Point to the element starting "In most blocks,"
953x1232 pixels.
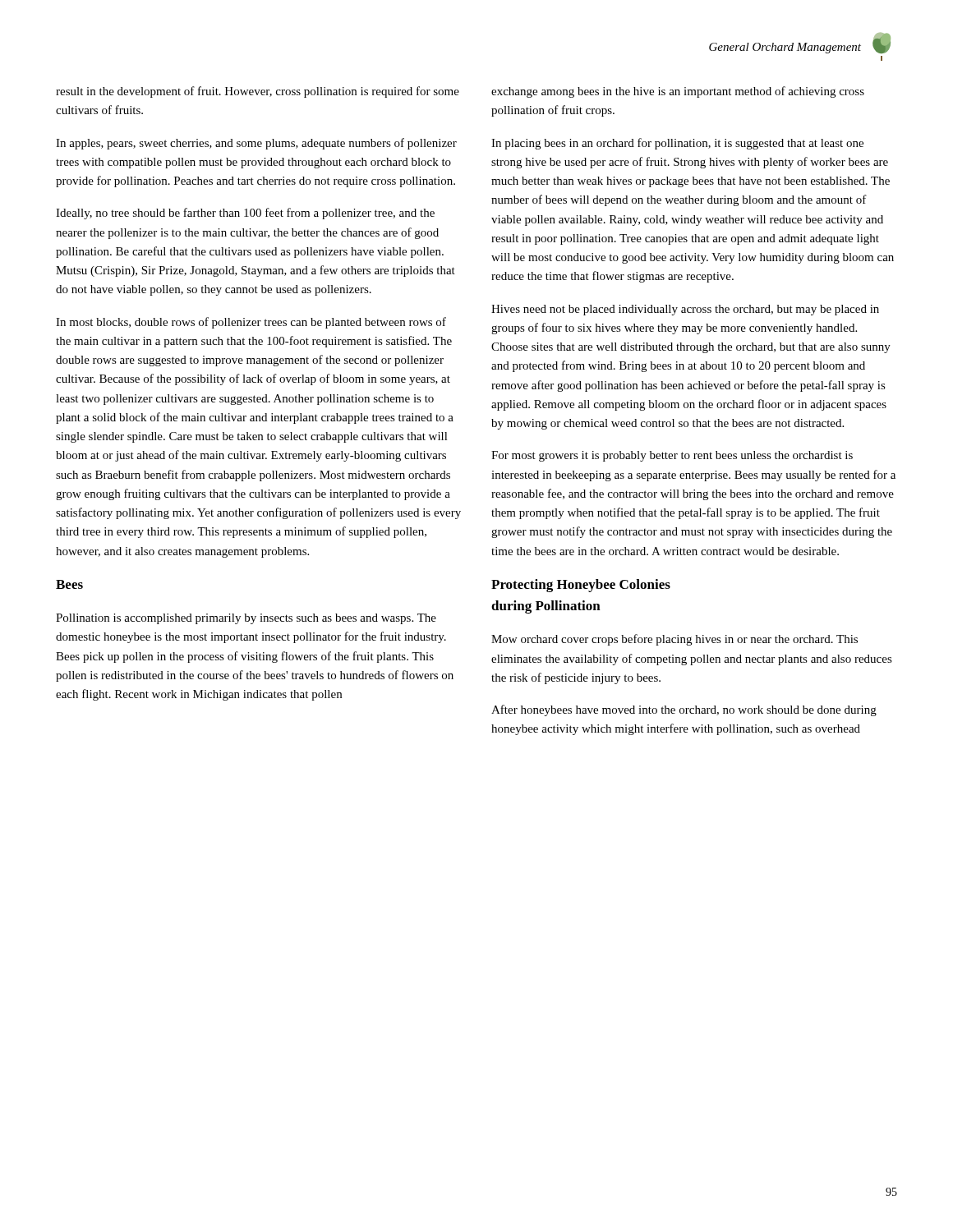coord(259,437)
